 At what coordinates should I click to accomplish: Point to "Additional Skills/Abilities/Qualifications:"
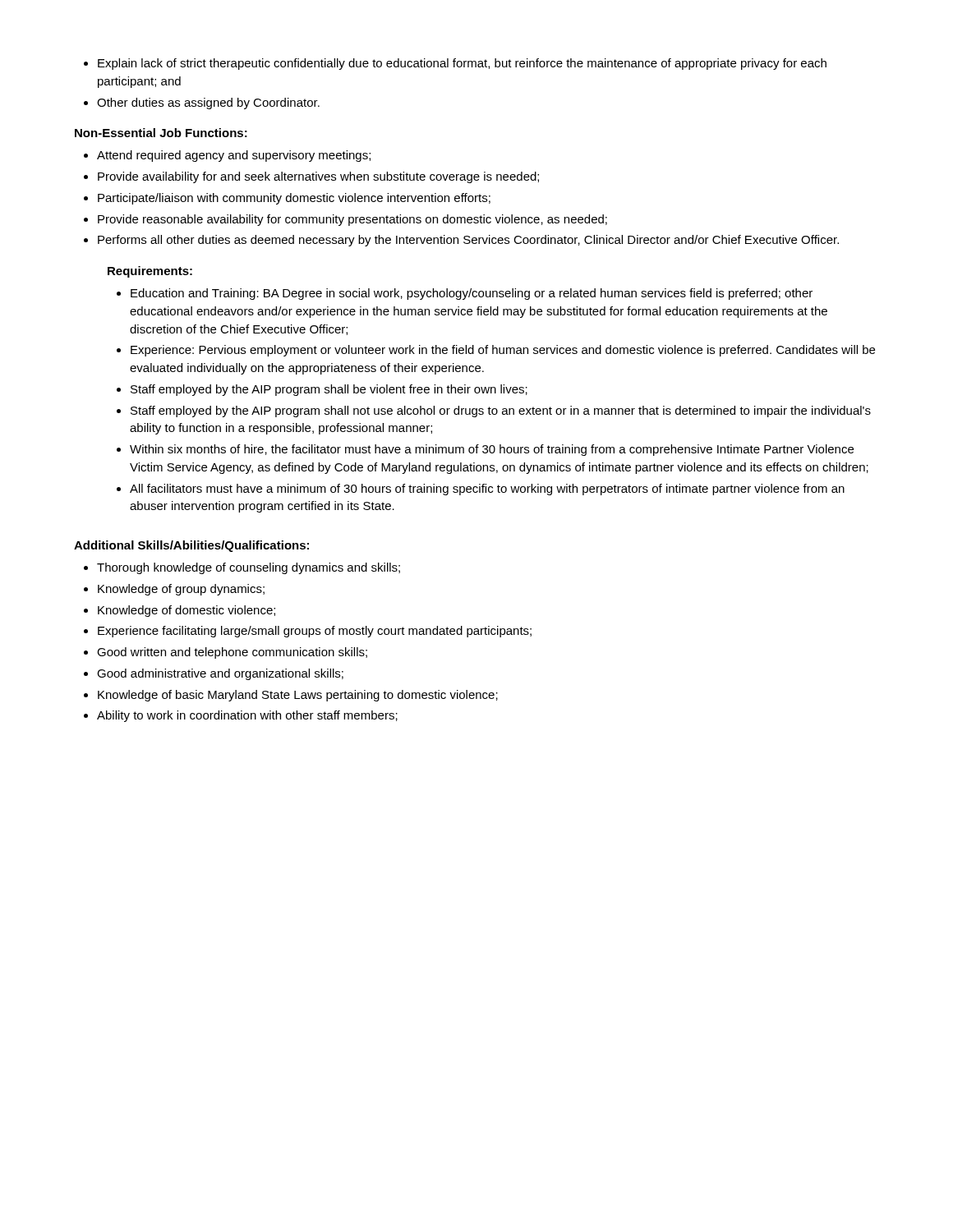tap(192, 545)
